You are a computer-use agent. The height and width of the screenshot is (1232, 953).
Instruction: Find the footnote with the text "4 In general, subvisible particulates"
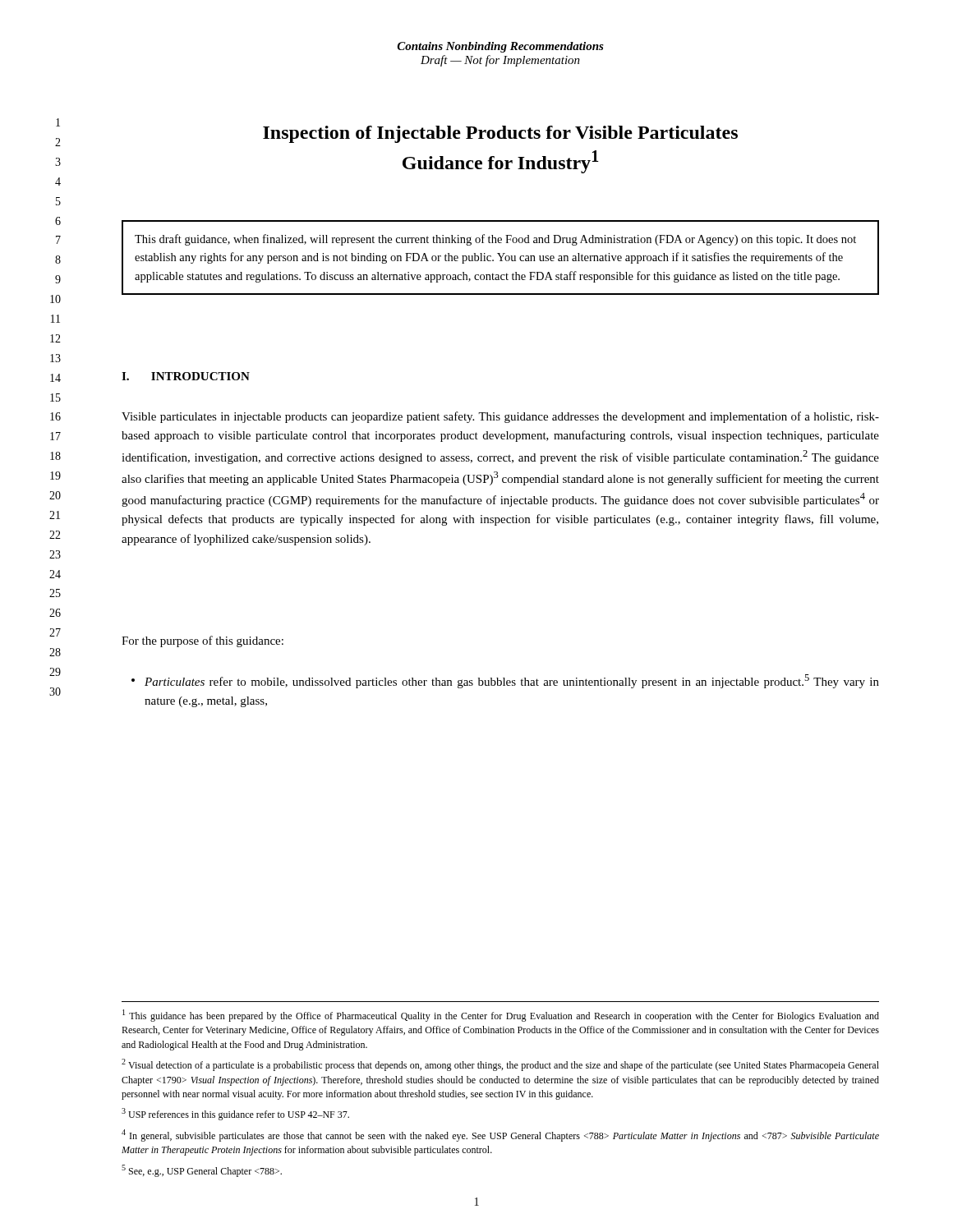(500, 1142)
